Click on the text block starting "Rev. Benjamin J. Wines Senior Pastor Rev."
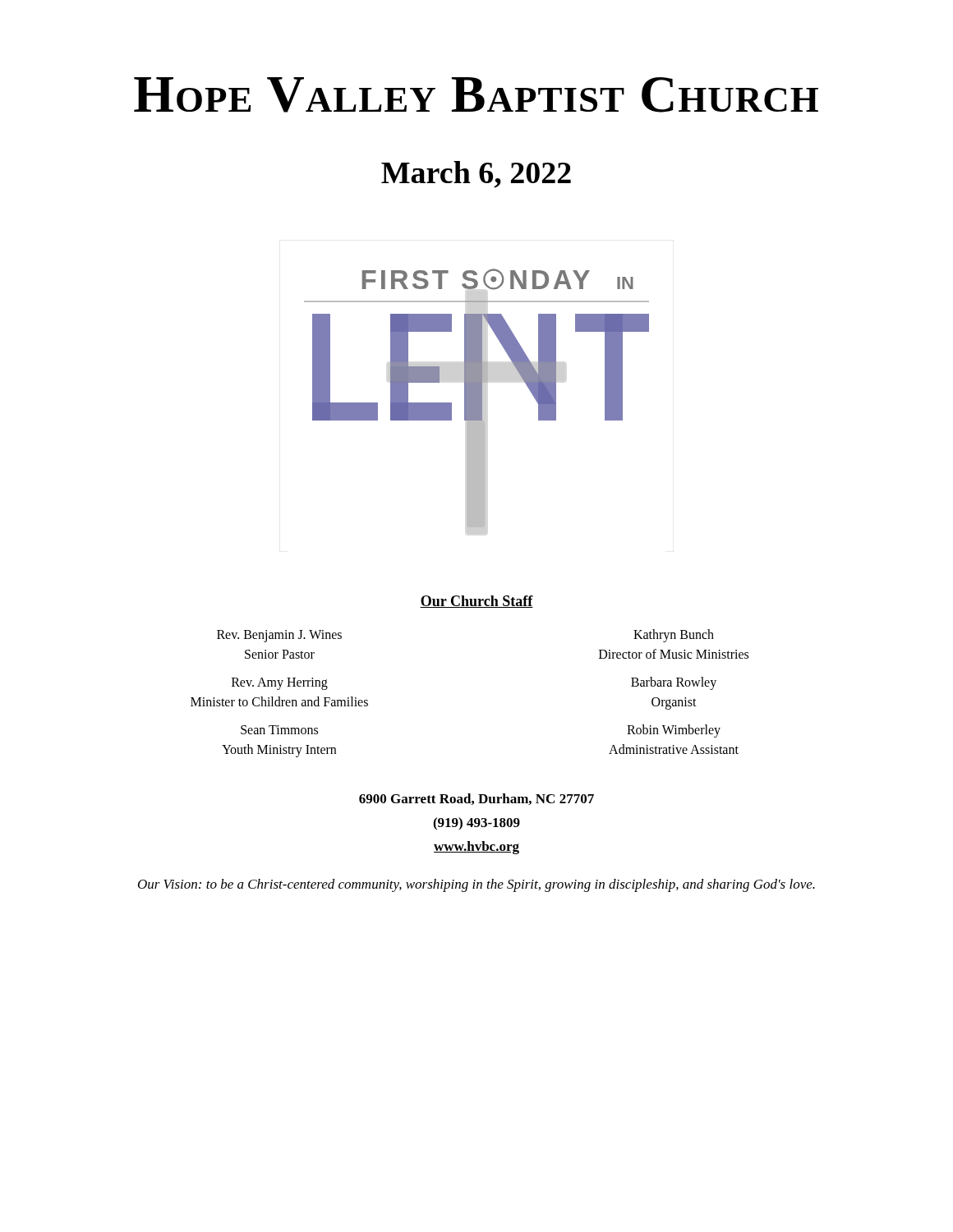The height and width of the screenshot is (1232, 953). tap(279, 635)
